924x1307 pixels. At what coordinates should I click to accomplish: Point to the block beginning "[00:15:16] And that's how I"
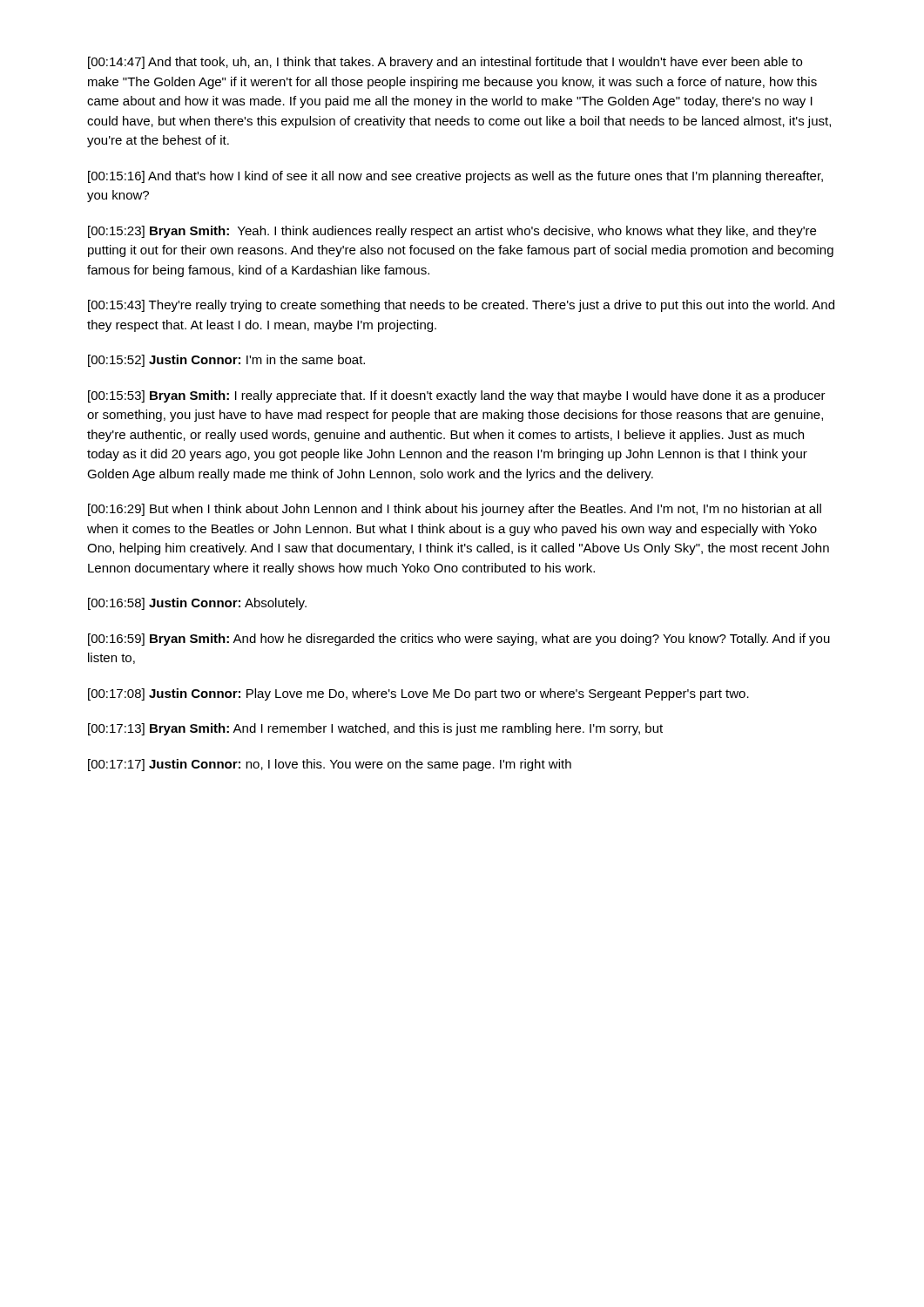456,185
